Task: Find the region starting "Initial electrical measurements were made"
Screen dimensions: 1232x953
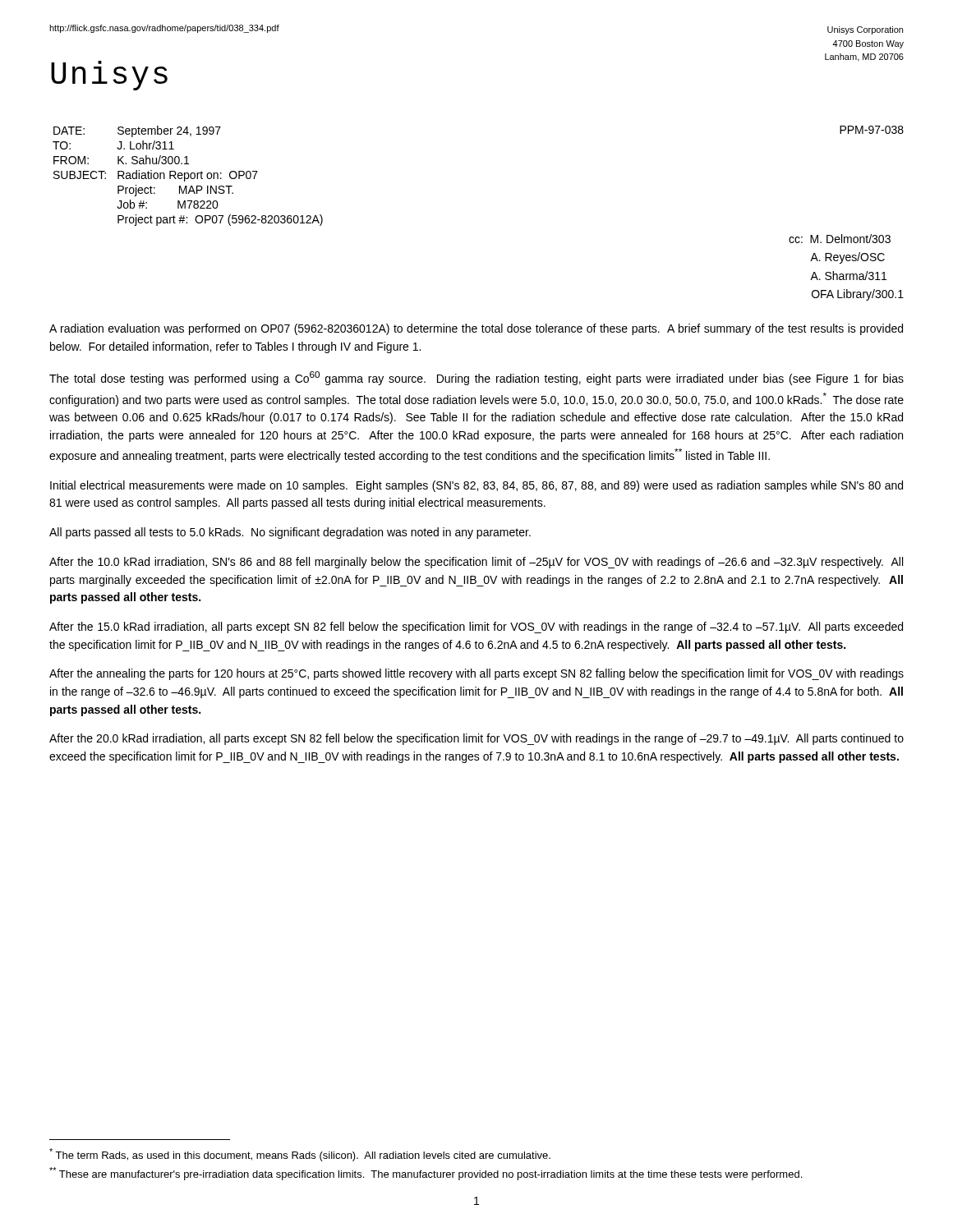Action: point(476,495)
